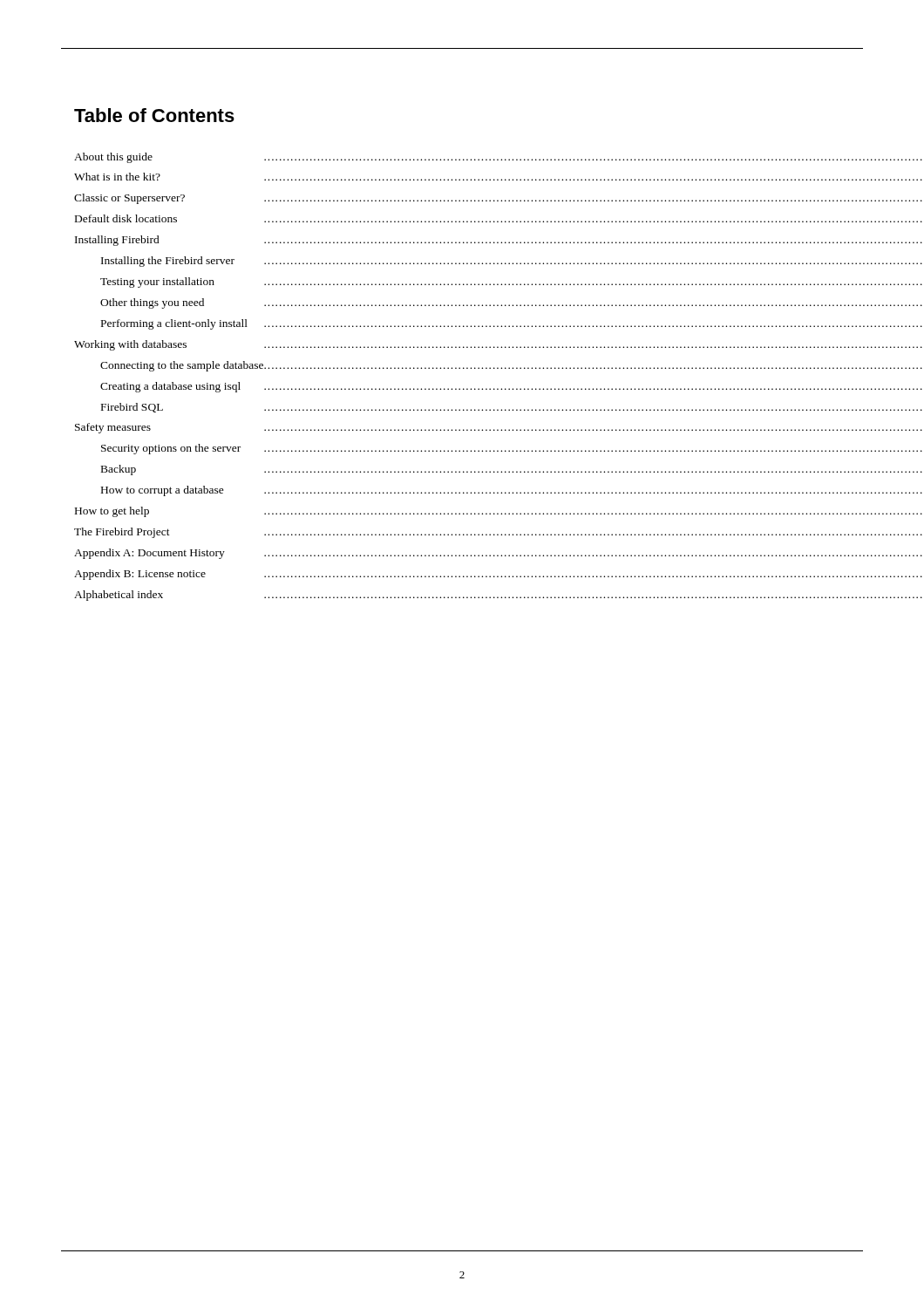Viewport: 924px width, 1308px height.
Task: Click the title
Action: point(154,116)
